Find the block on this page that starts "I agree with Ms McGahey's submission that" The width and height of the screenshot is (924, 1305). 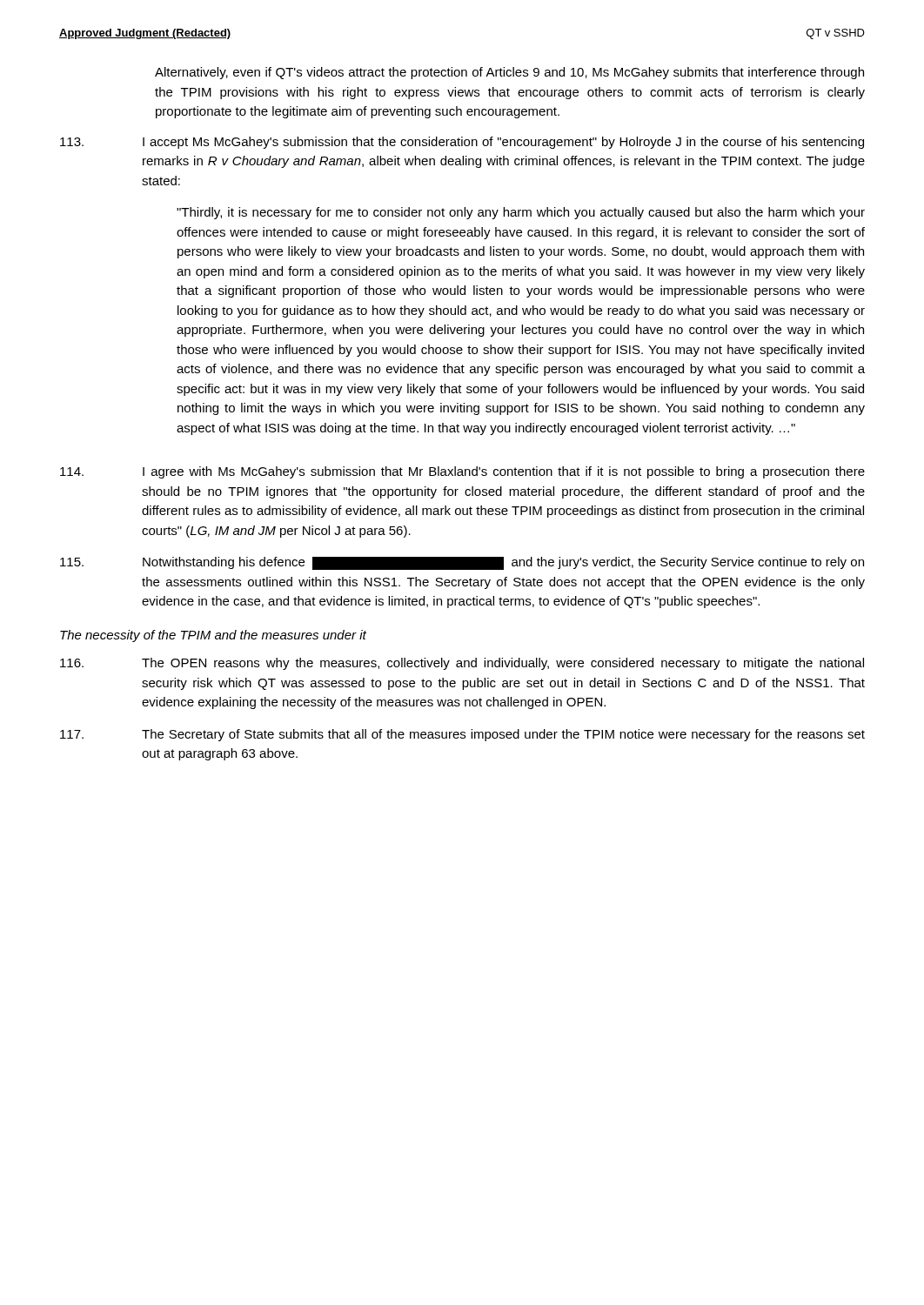click(x=462, y=501)
